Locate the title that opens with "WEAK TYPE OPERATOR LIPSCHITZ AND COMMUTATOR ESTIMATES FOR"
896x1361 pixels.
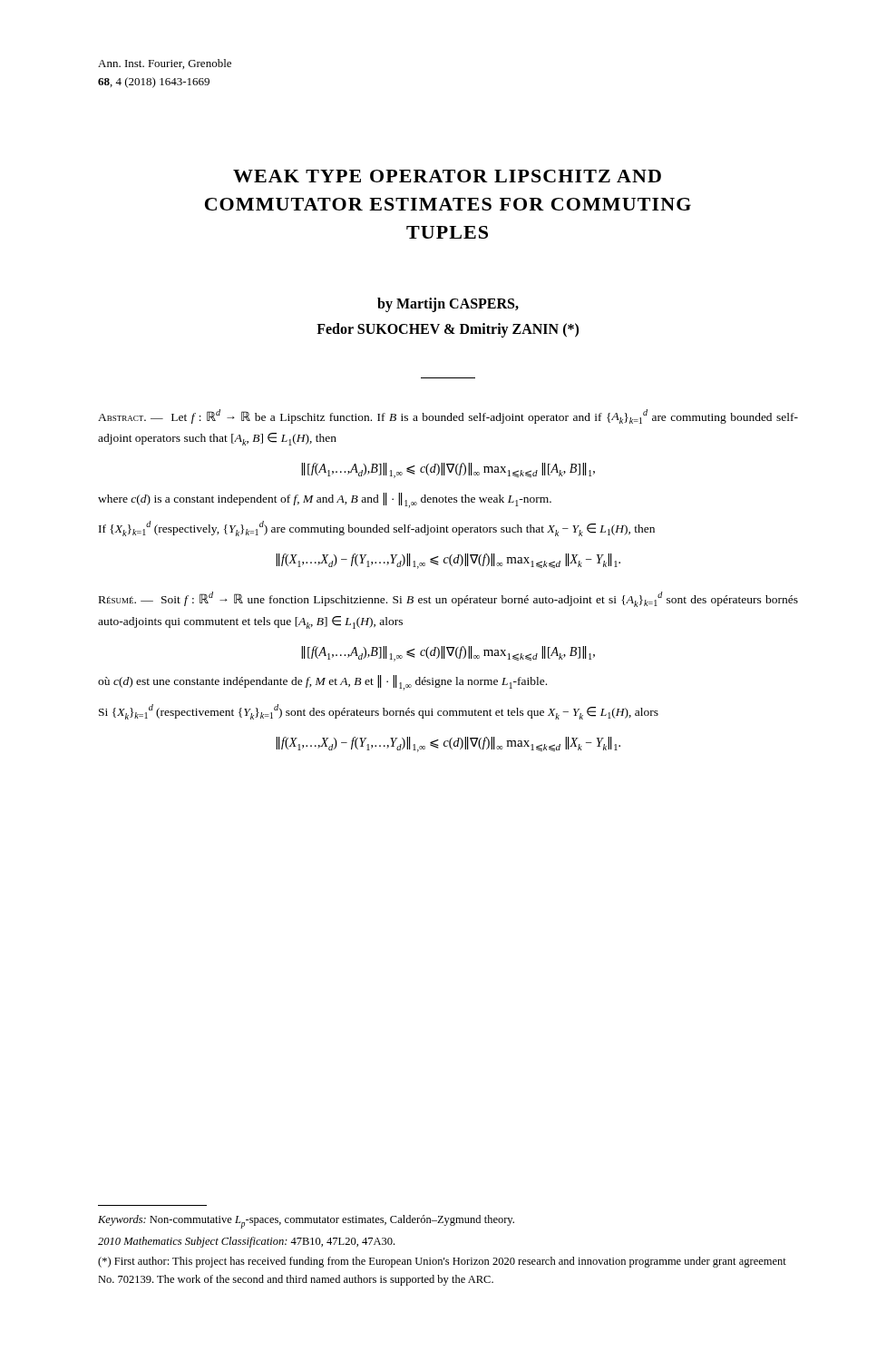click(x=448, y=204)
